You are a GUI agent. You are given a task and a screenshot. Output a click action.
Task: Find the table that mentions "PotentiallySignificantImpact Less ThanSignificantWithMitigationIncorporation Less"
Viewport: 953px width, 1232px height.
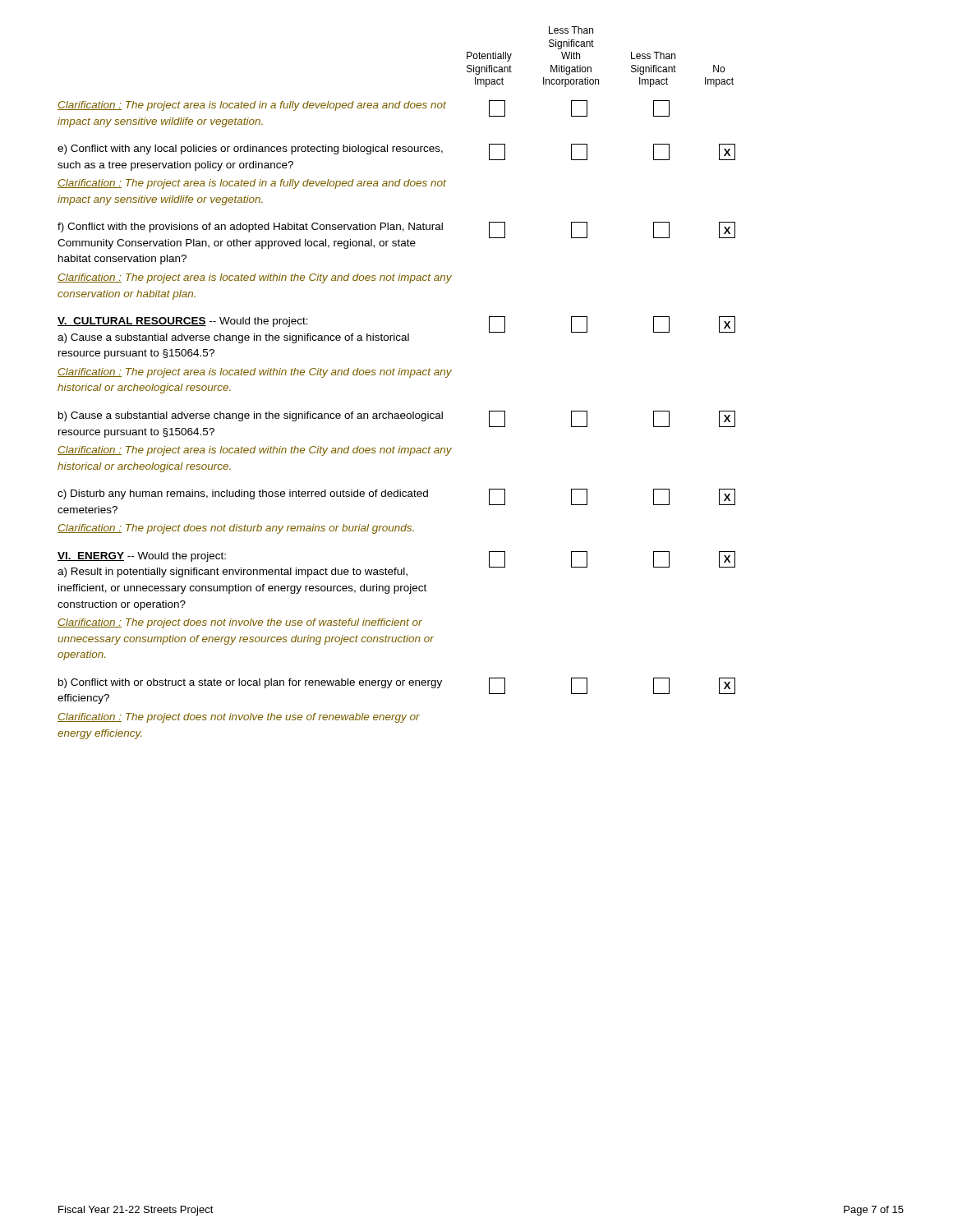tap(481, 383)
